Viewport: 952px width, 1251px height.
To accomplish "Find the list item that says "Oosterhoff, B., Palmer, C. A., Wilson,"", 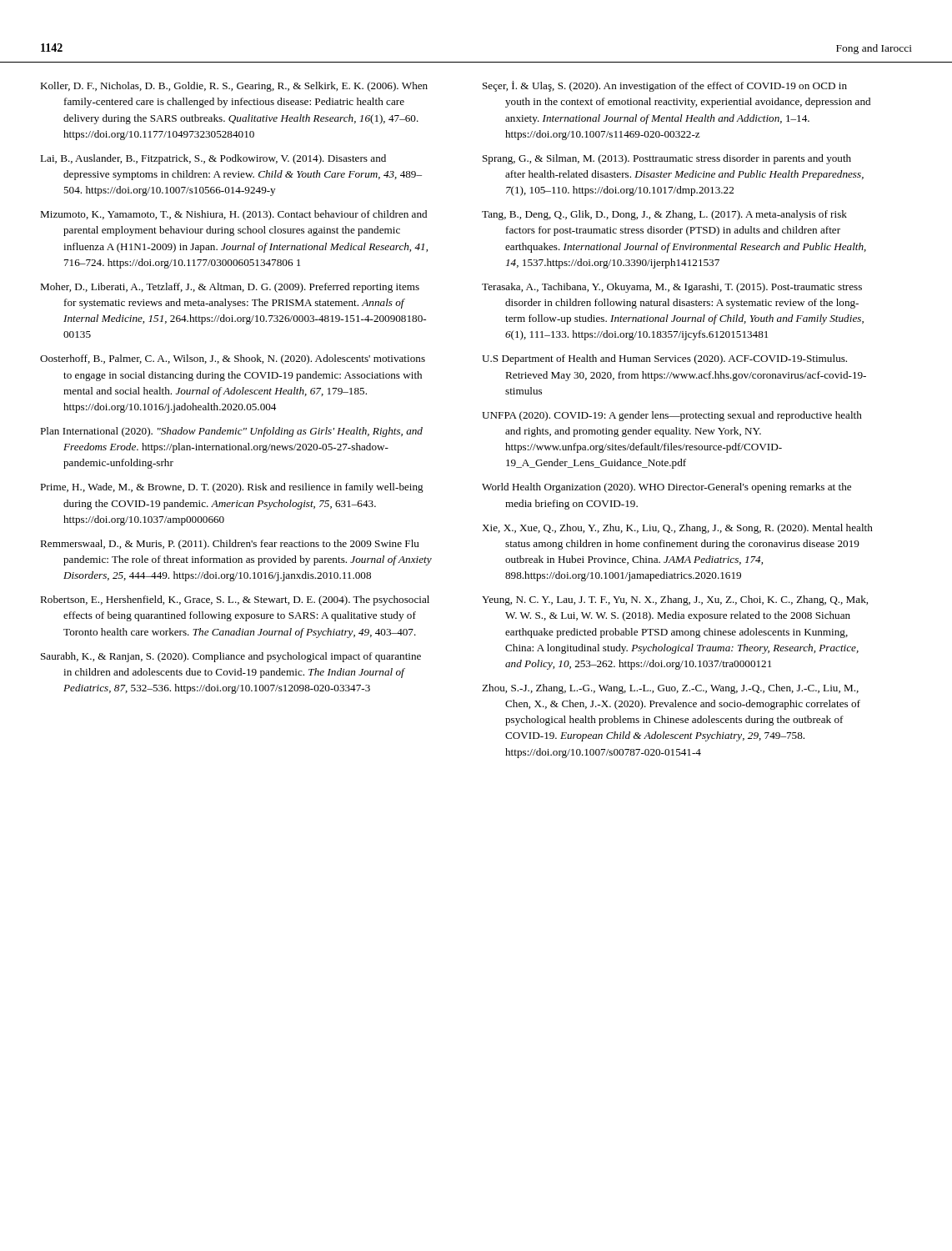I will [x=233, y=382].
